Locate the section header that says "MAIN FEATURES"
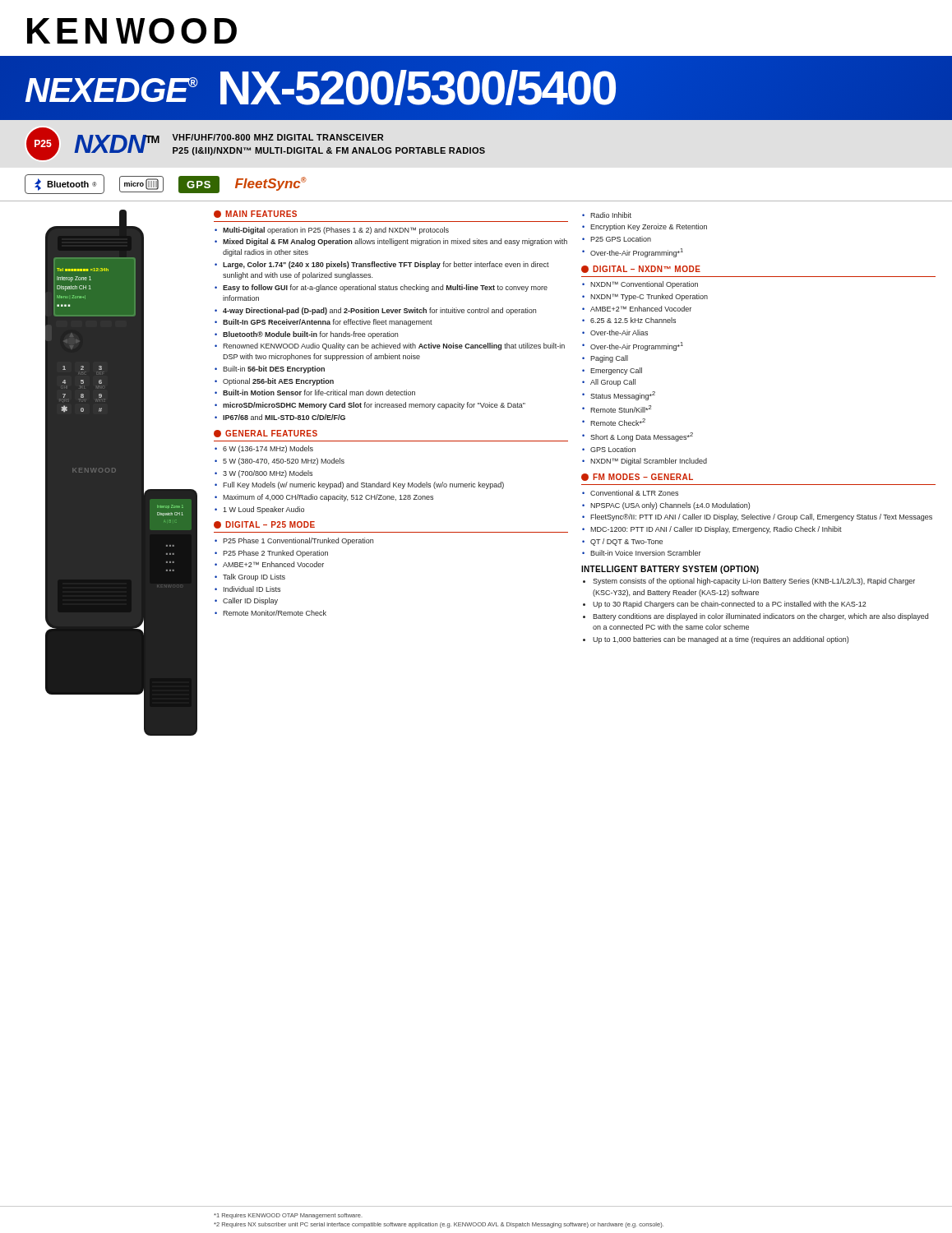This screenshot has width=952, height=1233. click(x=256, y=214)
